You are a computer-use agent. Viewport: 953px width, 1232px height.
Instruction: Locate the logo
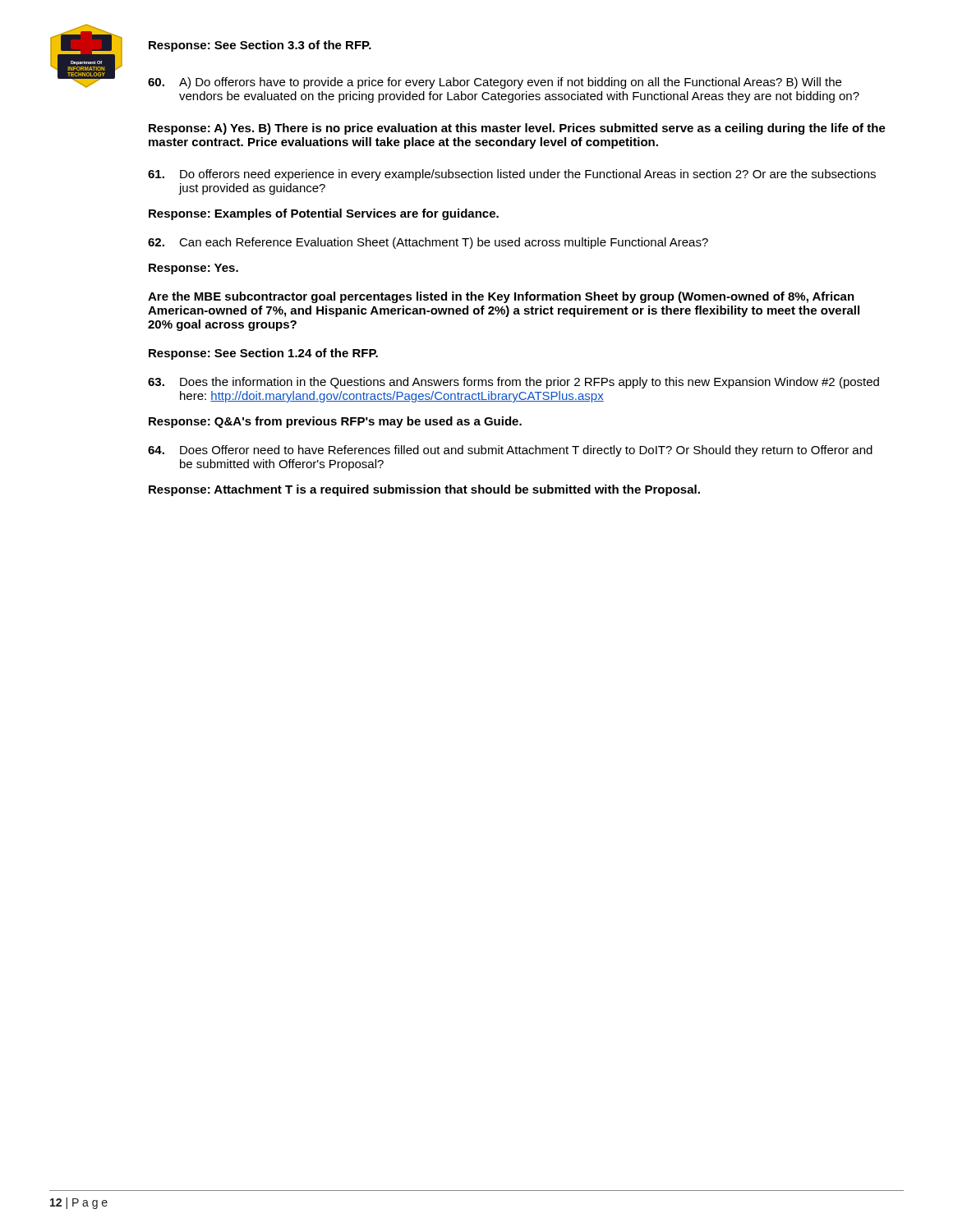point(86,57)
